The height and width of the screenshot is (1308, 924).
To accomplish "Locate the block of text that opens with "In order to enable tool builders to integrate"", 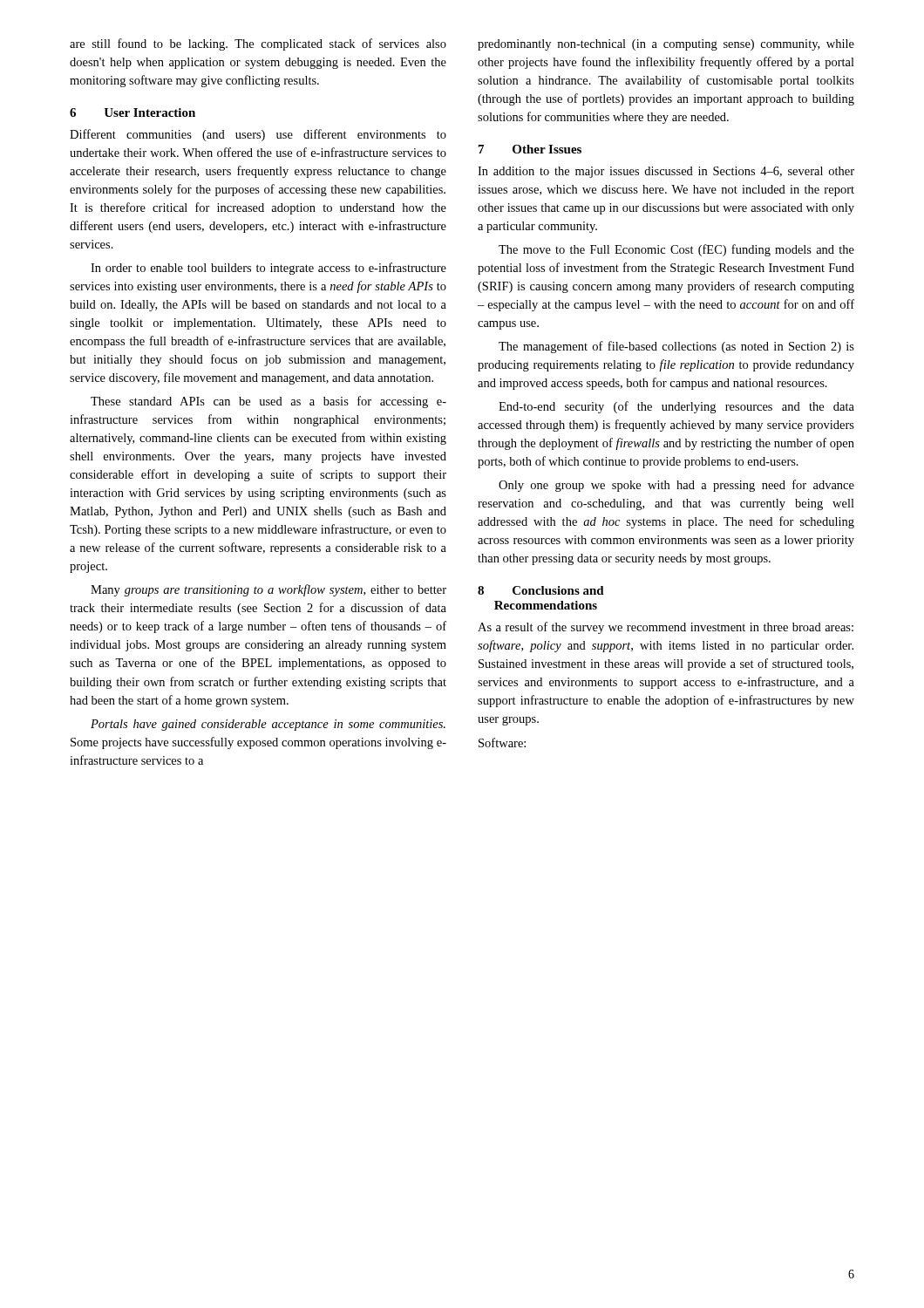I will click(258, 323).
